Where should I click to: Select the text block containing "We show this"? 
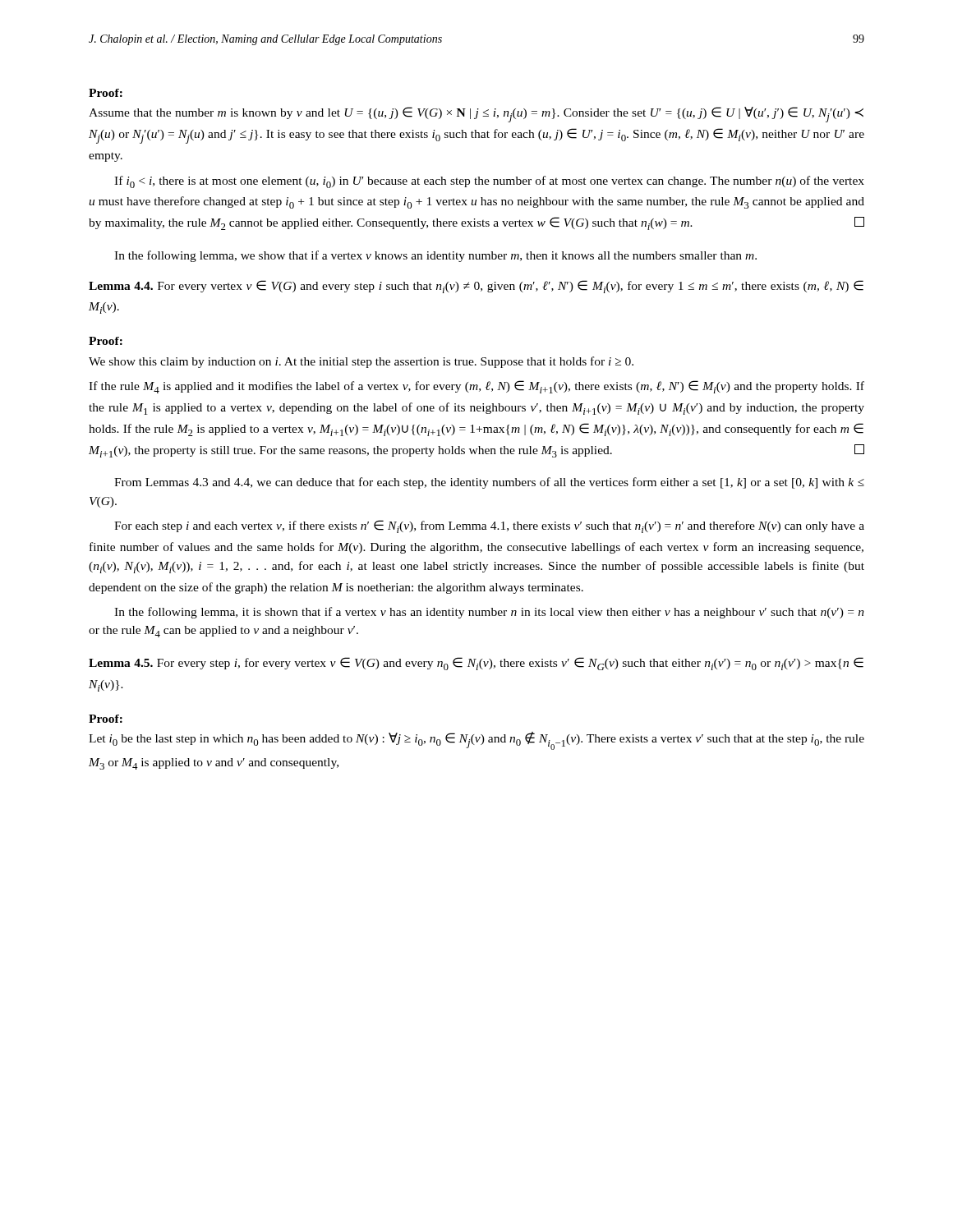pos(362,361)
